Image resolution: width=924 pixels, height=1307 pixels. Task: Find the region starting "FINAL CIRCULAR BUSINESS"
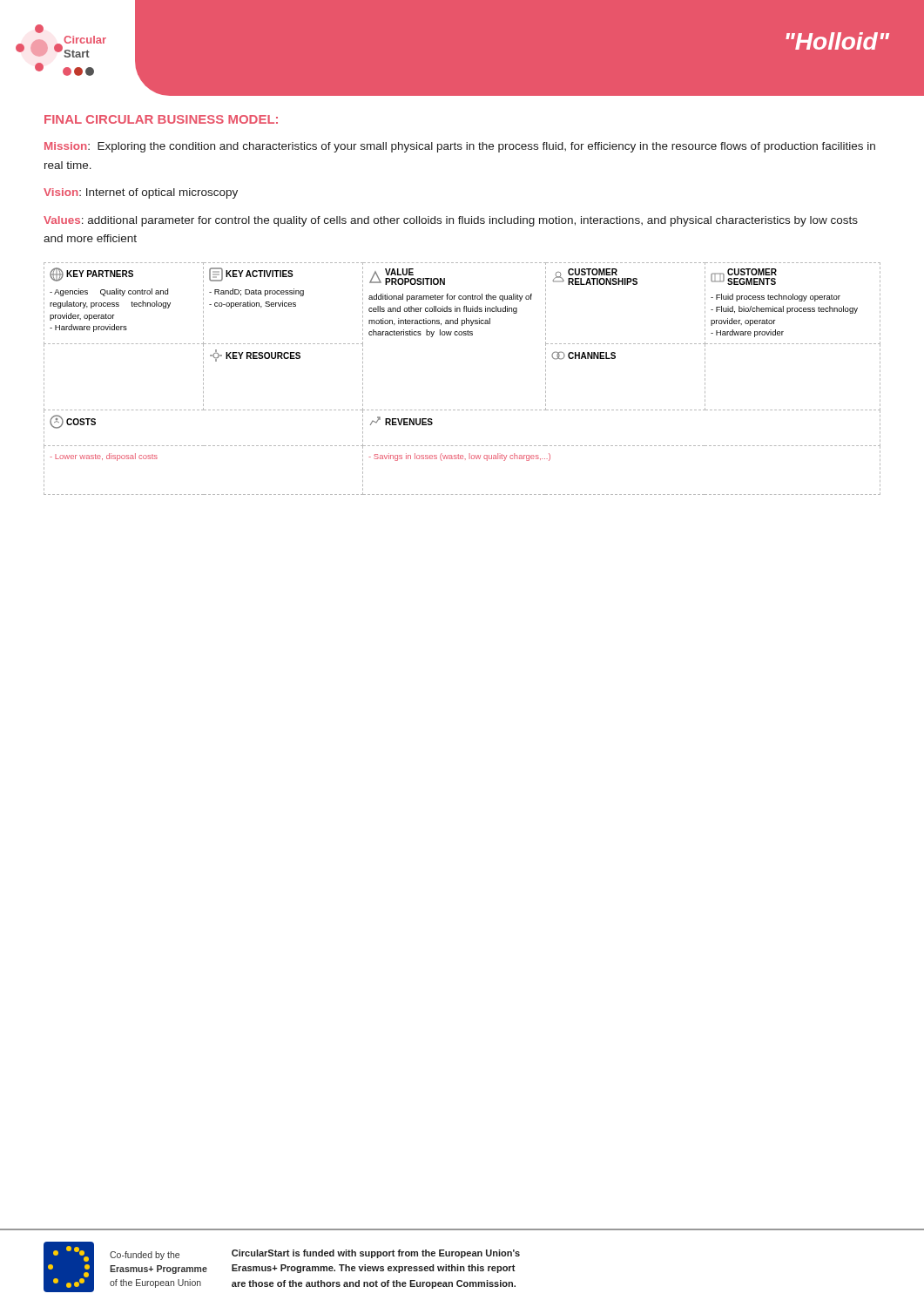(x=161, y=119)
